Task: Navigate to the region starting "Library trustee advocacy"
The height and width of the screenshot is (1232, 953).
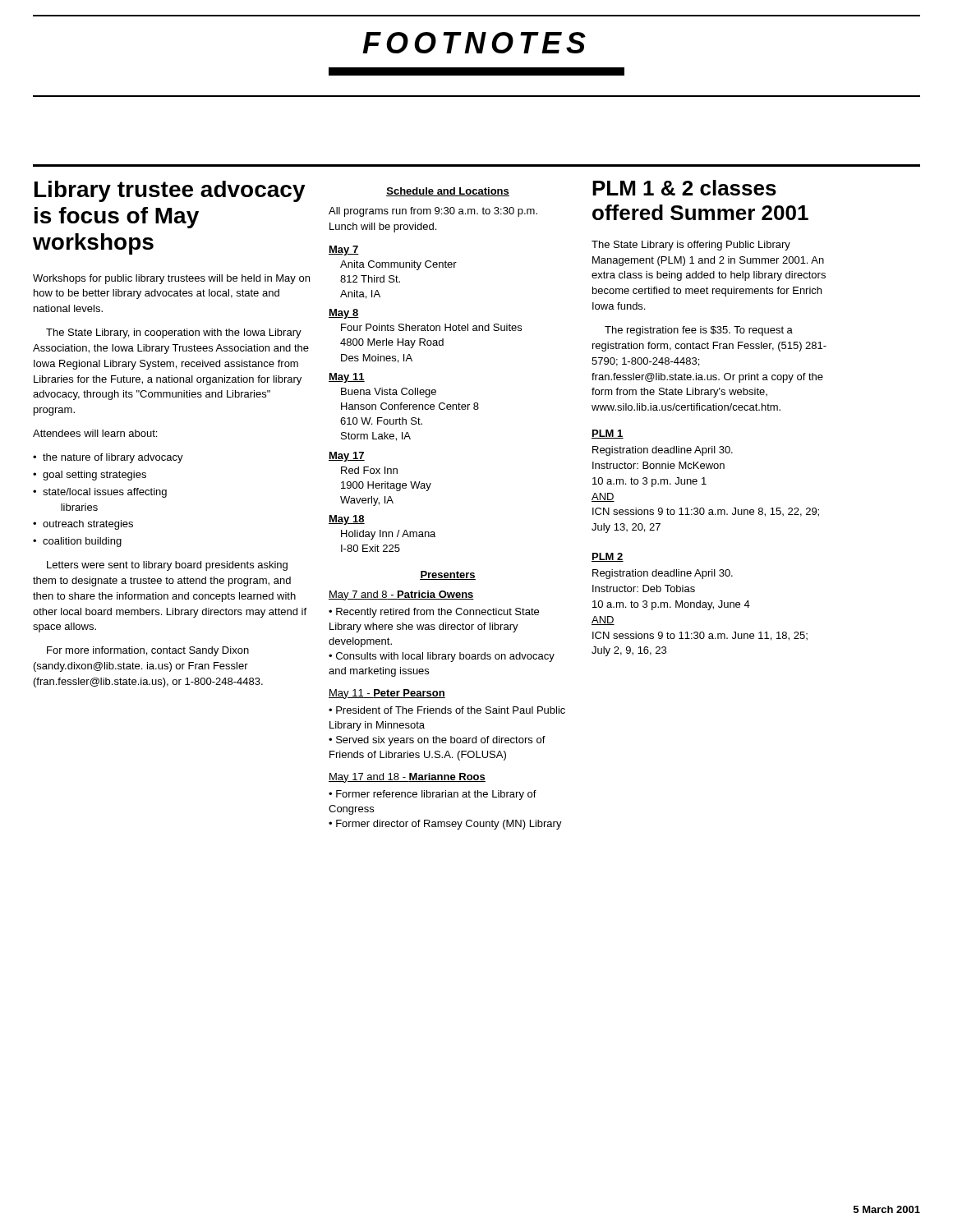Action: pos(169,216)
